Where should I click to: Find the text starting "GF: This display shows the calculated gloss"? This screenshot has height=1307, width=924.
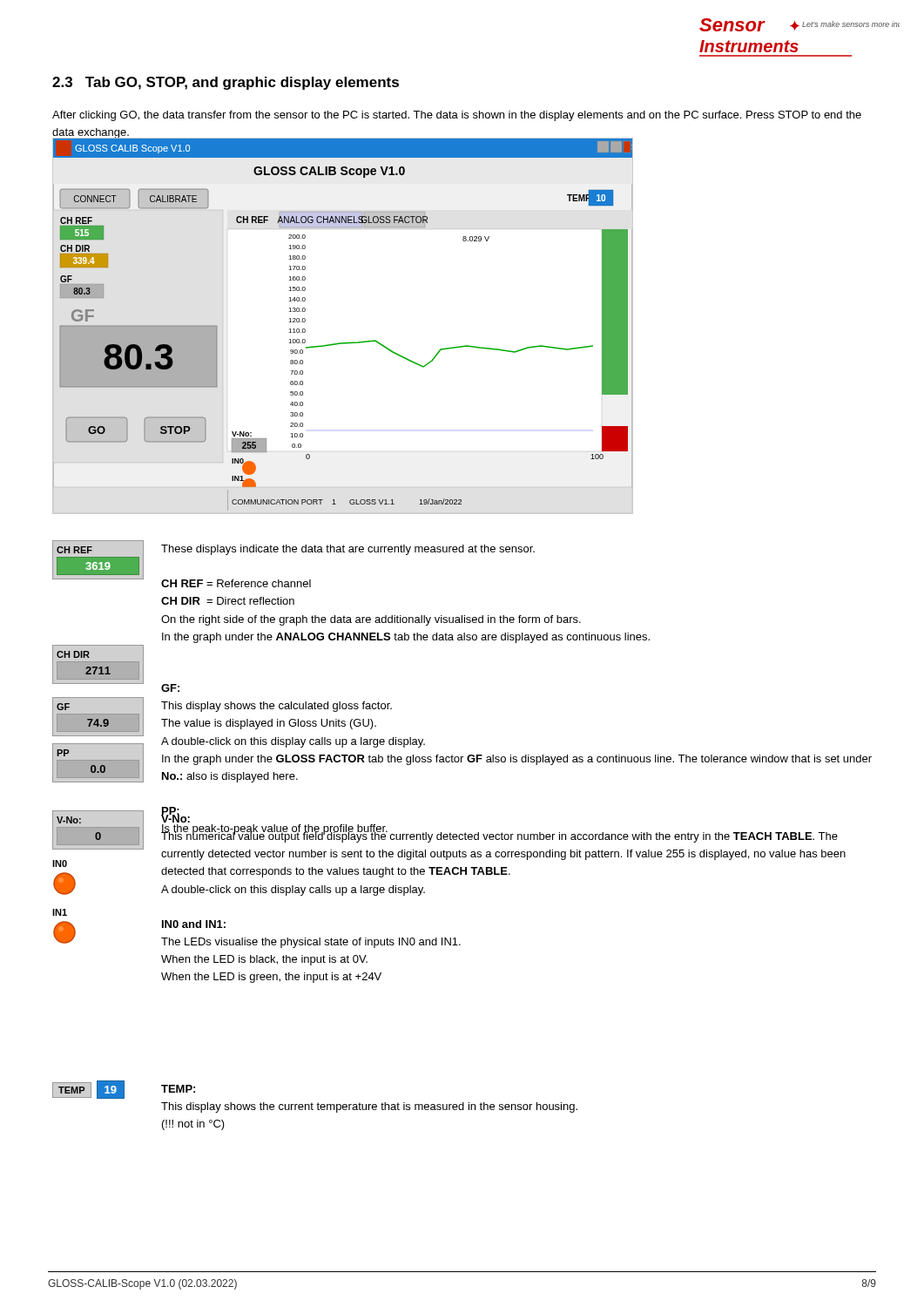click(x=516, y=758)
